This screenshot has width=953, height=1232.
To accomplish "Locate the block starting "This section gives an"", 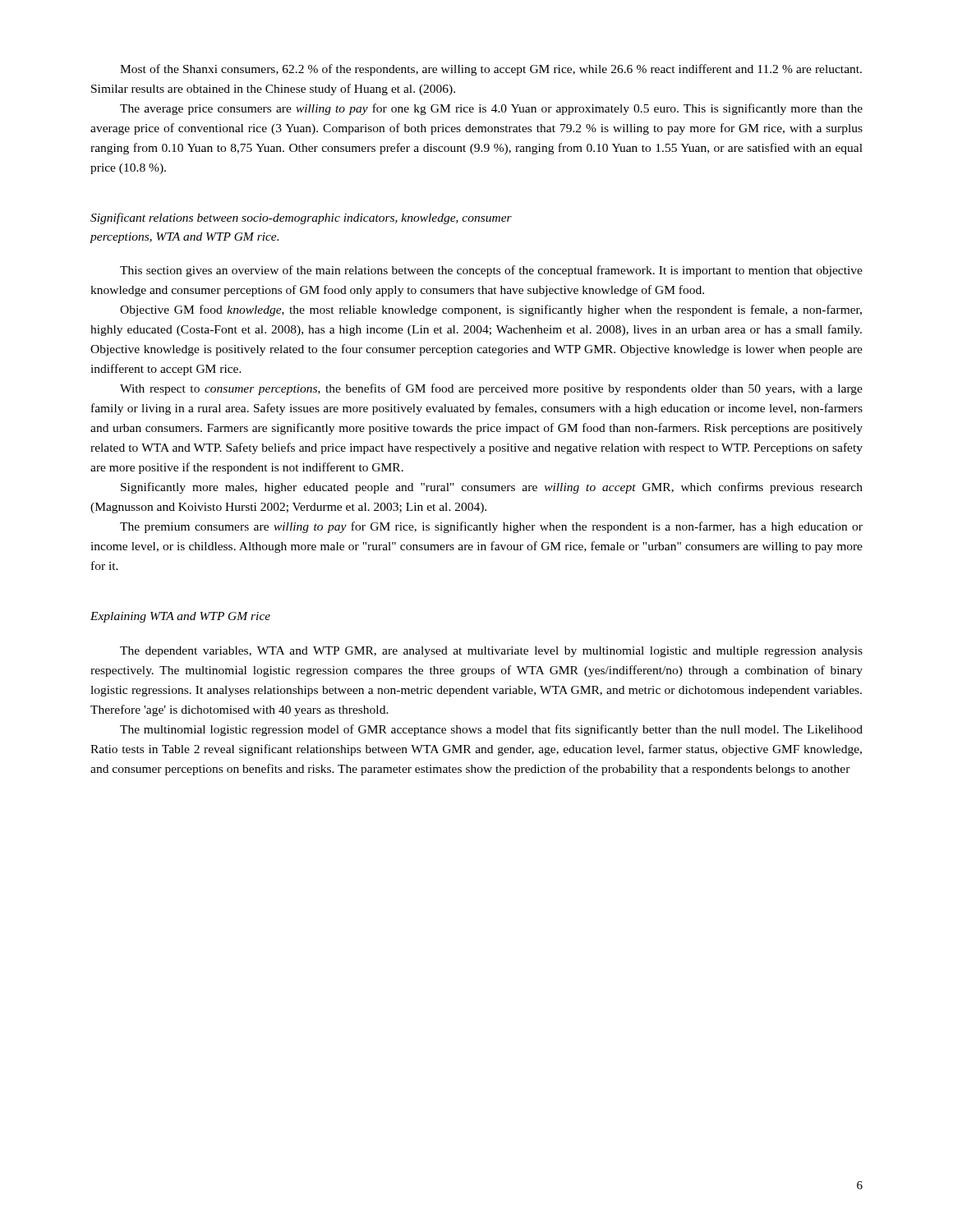I will (x=476, y=280).
